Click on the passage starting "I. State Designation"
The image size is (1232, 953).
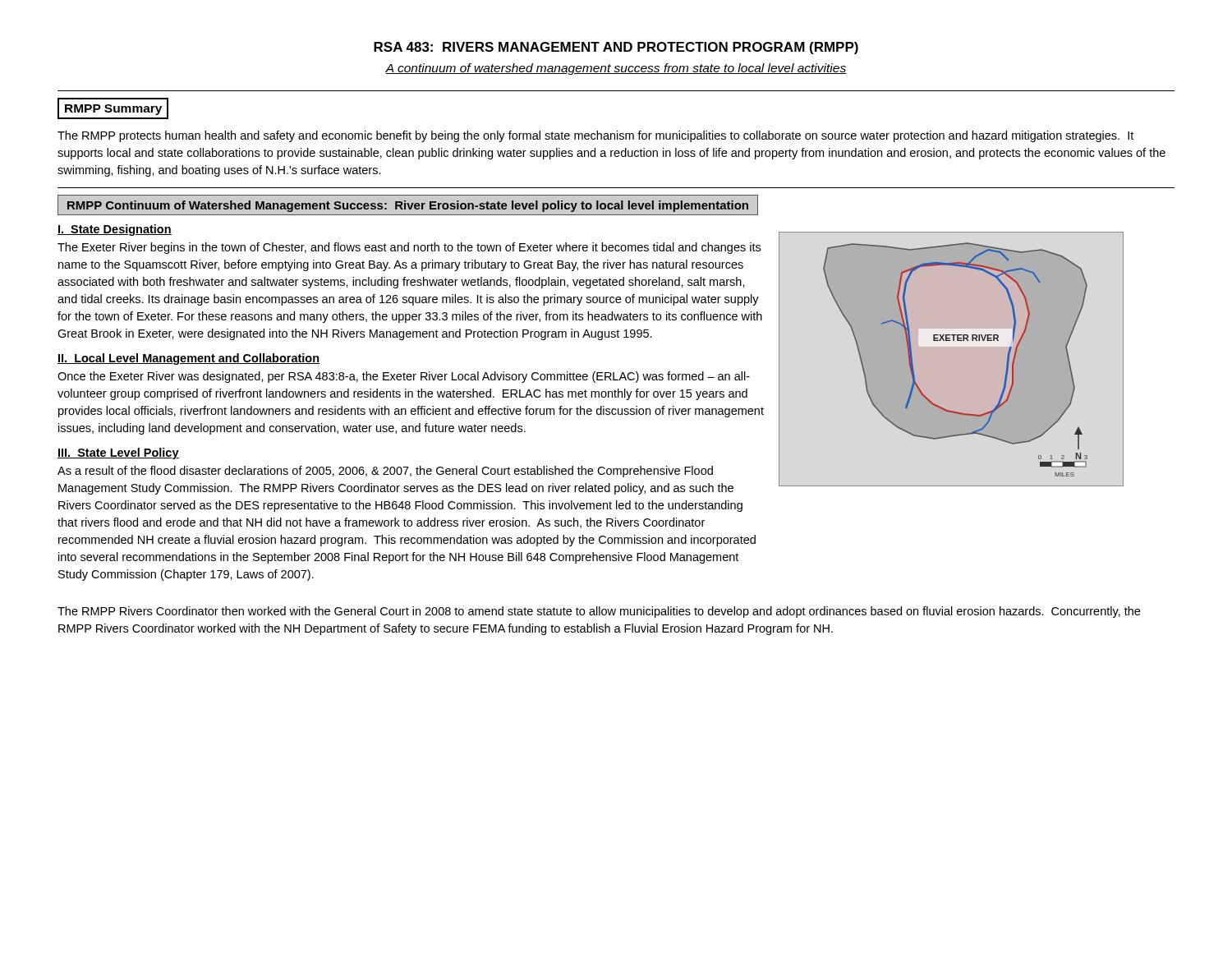[x=114, y=229]
